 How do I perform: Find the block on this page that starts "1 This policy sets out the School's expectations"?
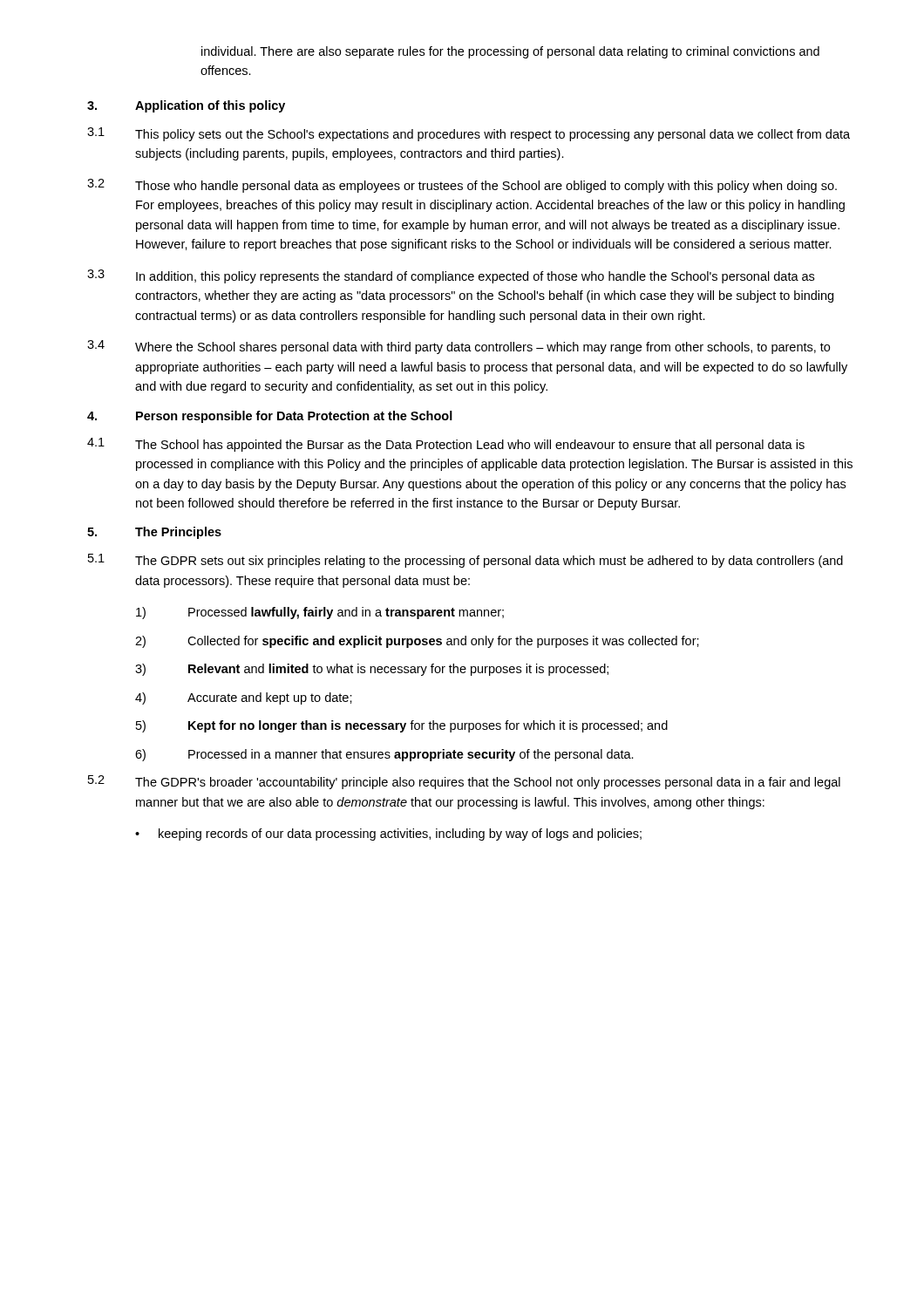coord(473,144)
